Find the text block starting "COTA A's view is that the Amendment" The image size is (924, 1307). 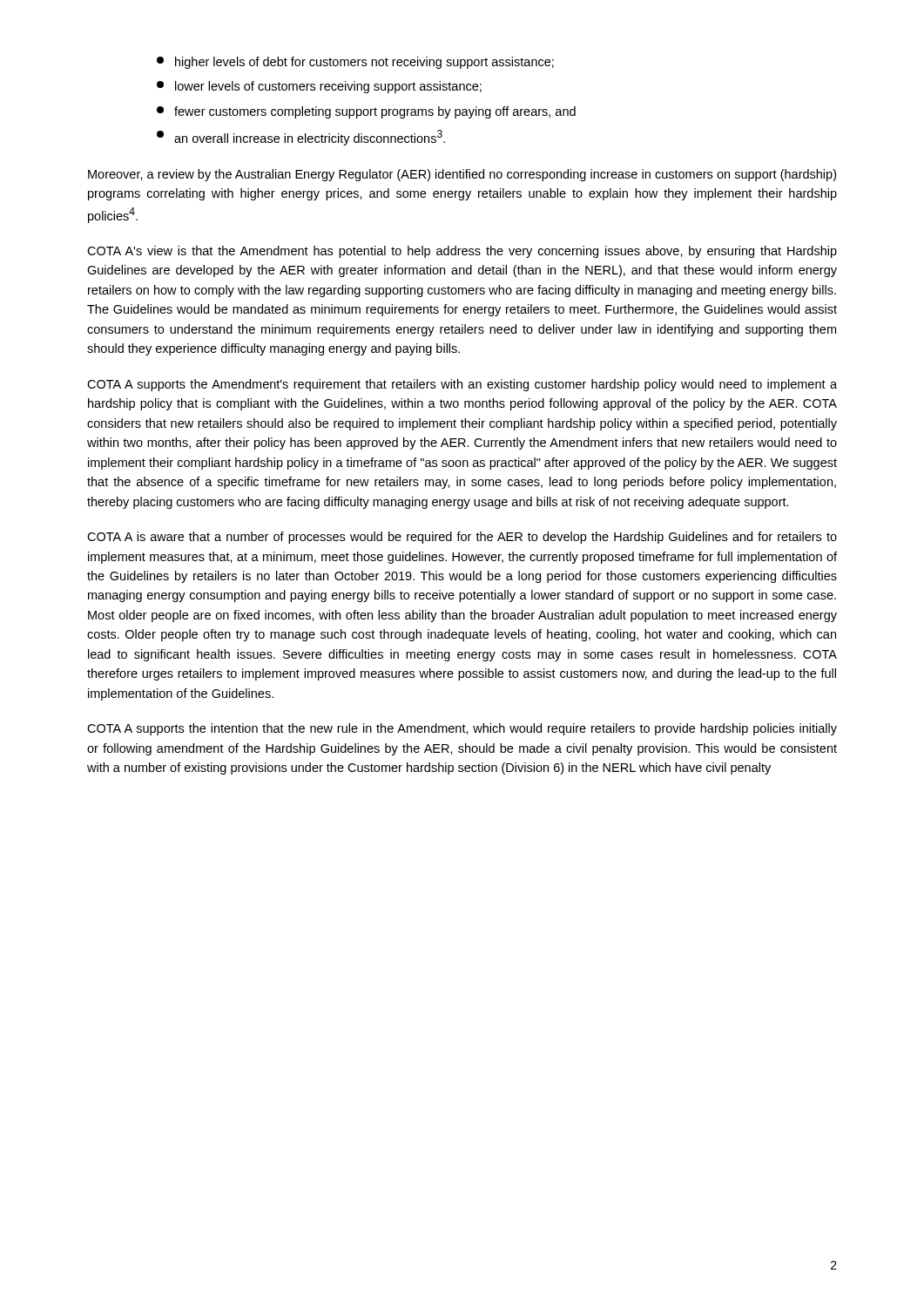tap(462, 300)
